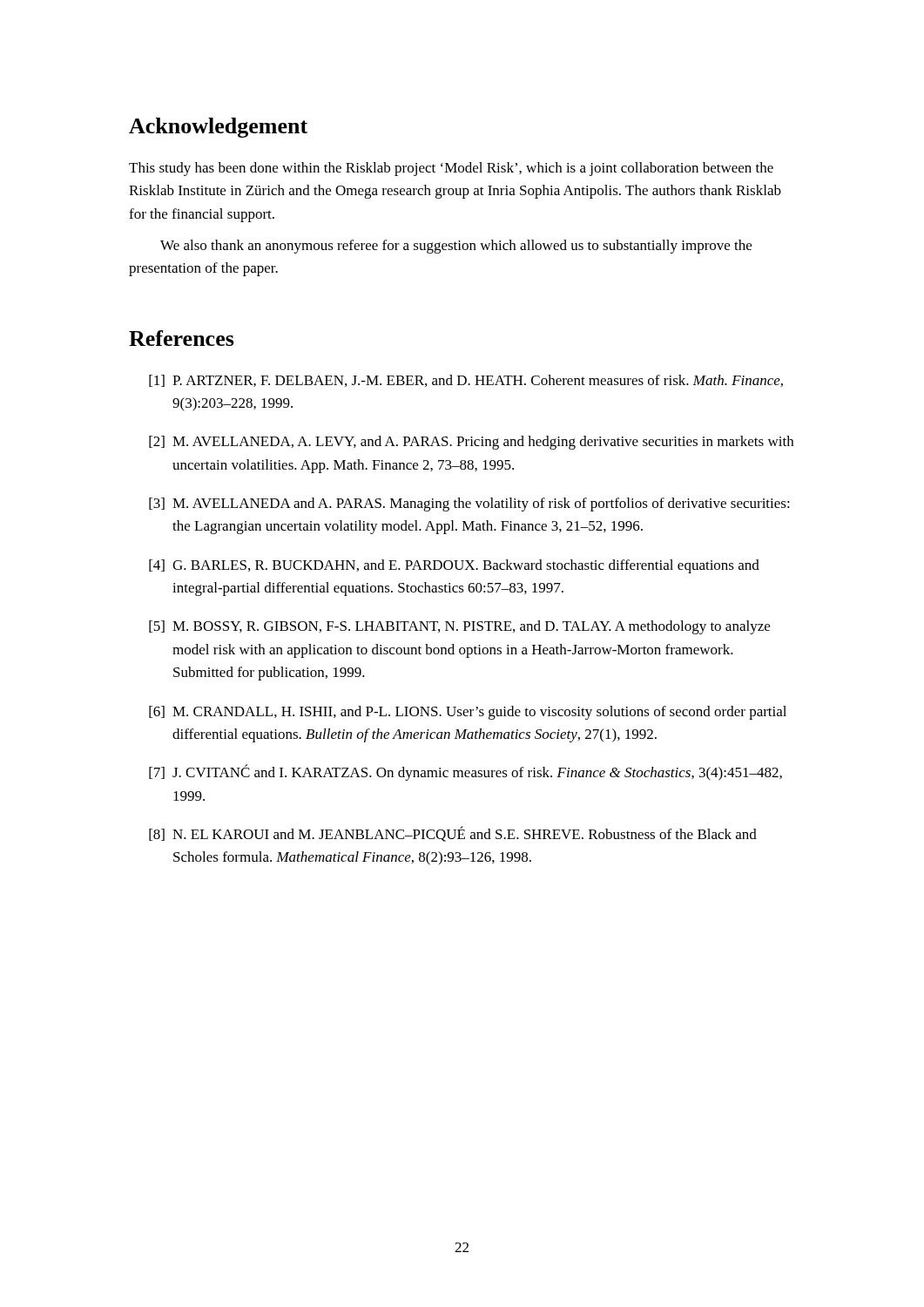Locate the list item that reads "[3] M. AVELLANEDA and"

click(462, 515)
